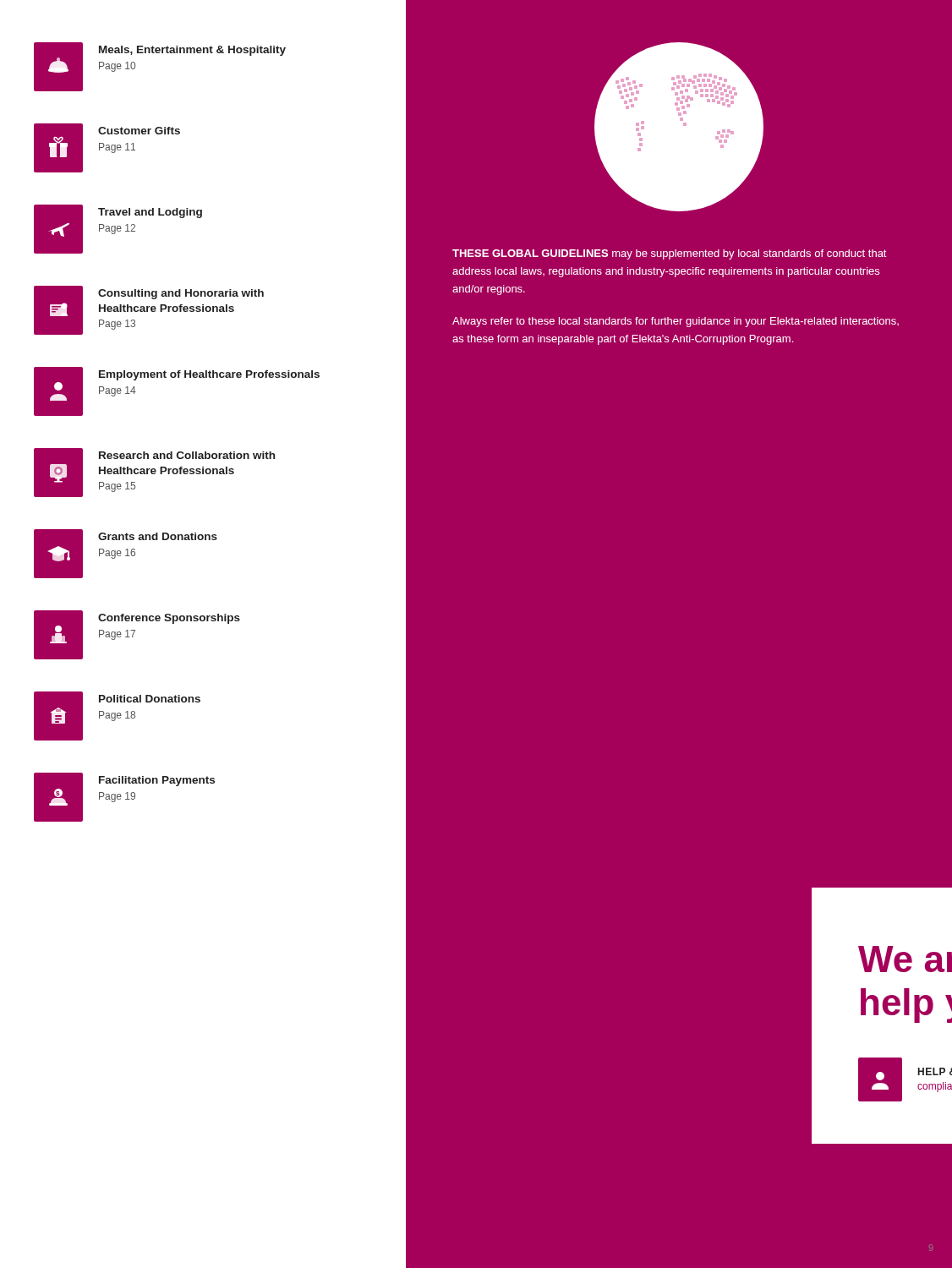The image size is (952, 1268).
Task: Select the illustration
Action: [679, 118]
